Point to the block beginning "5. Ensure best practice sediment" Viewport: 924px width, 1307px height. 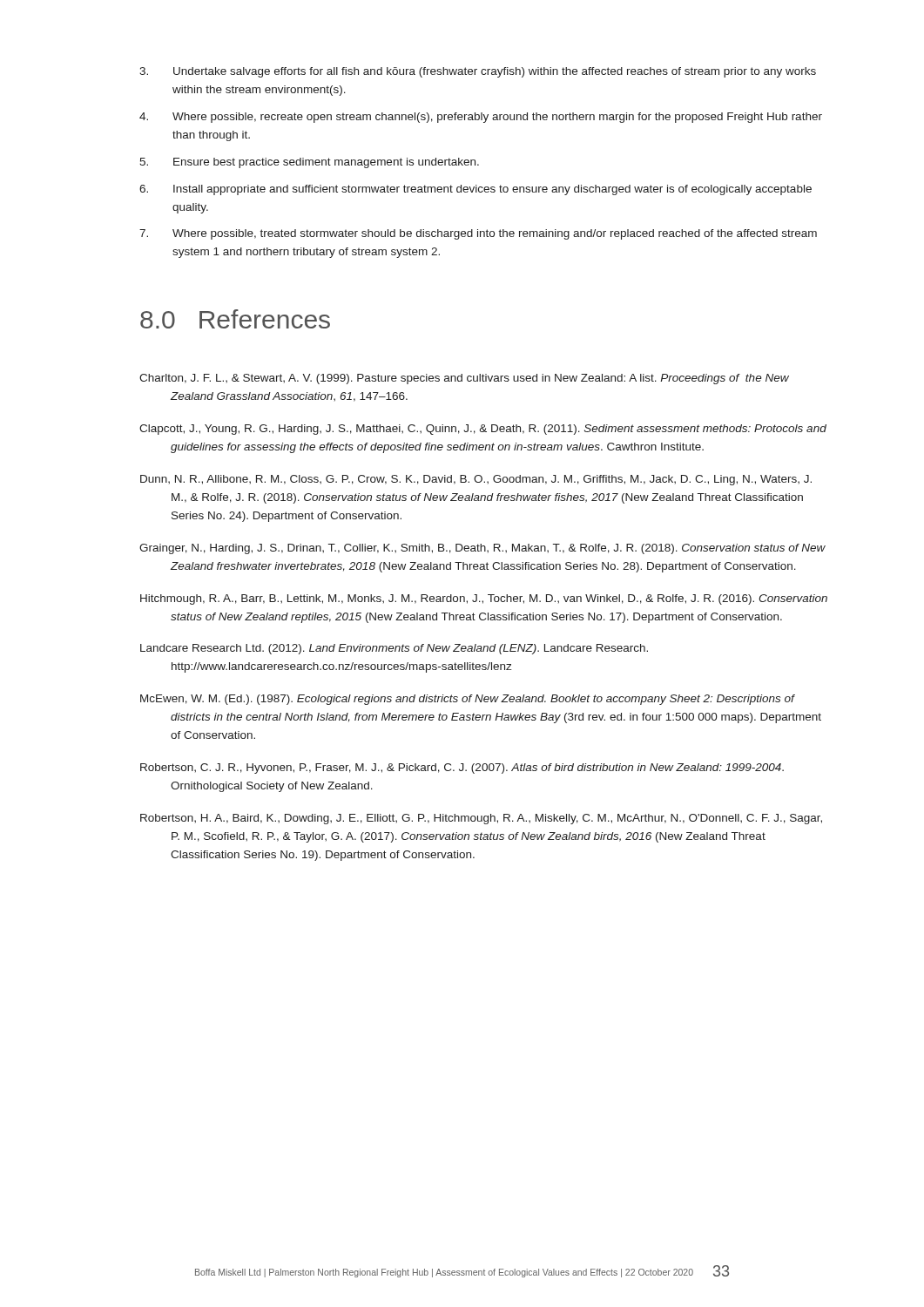tap(484, 162)
